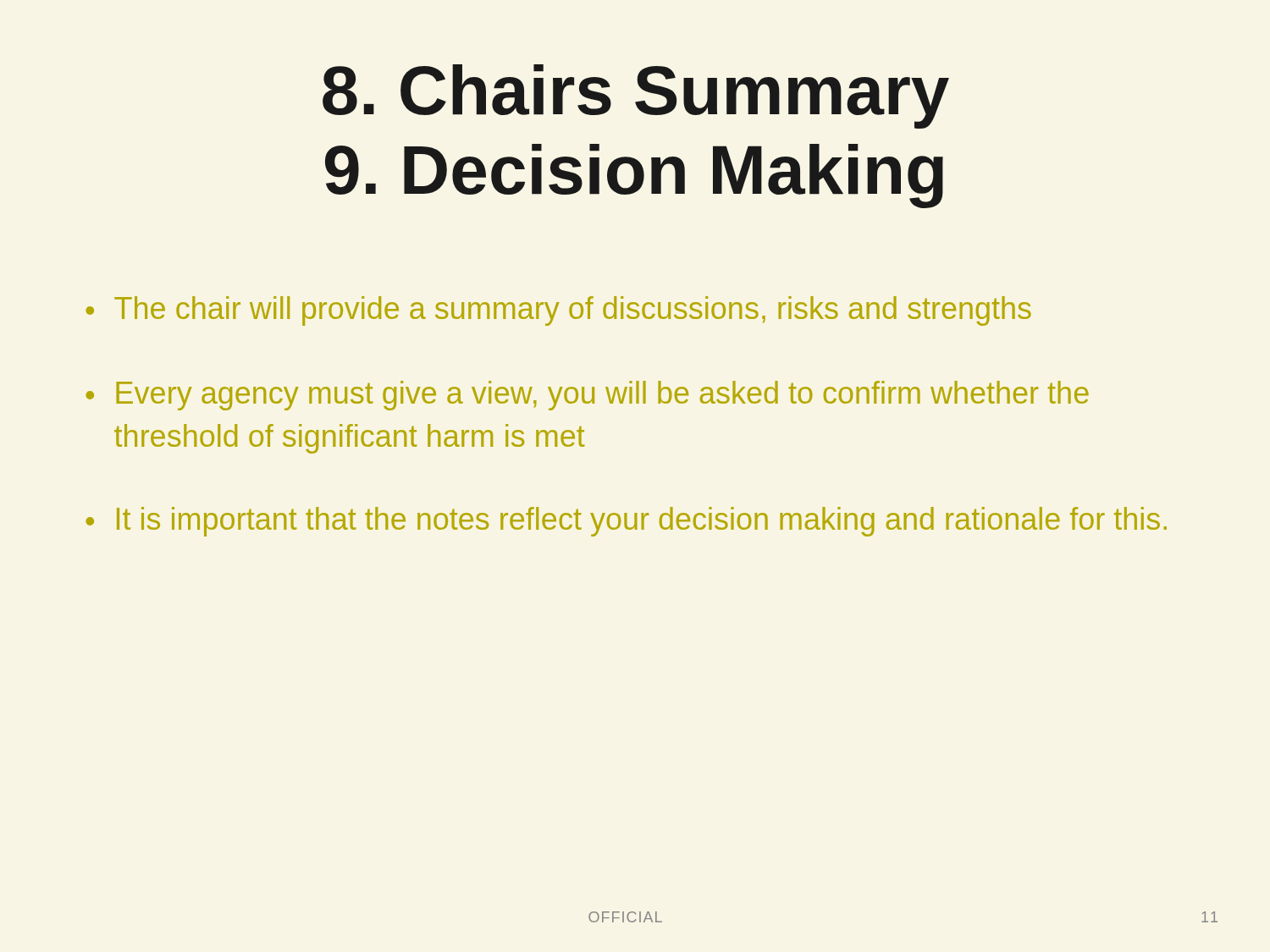This screenshot has width=1270, height=952.
Task: Find the title
Action: pyautogui.click(x=635, y=130)
